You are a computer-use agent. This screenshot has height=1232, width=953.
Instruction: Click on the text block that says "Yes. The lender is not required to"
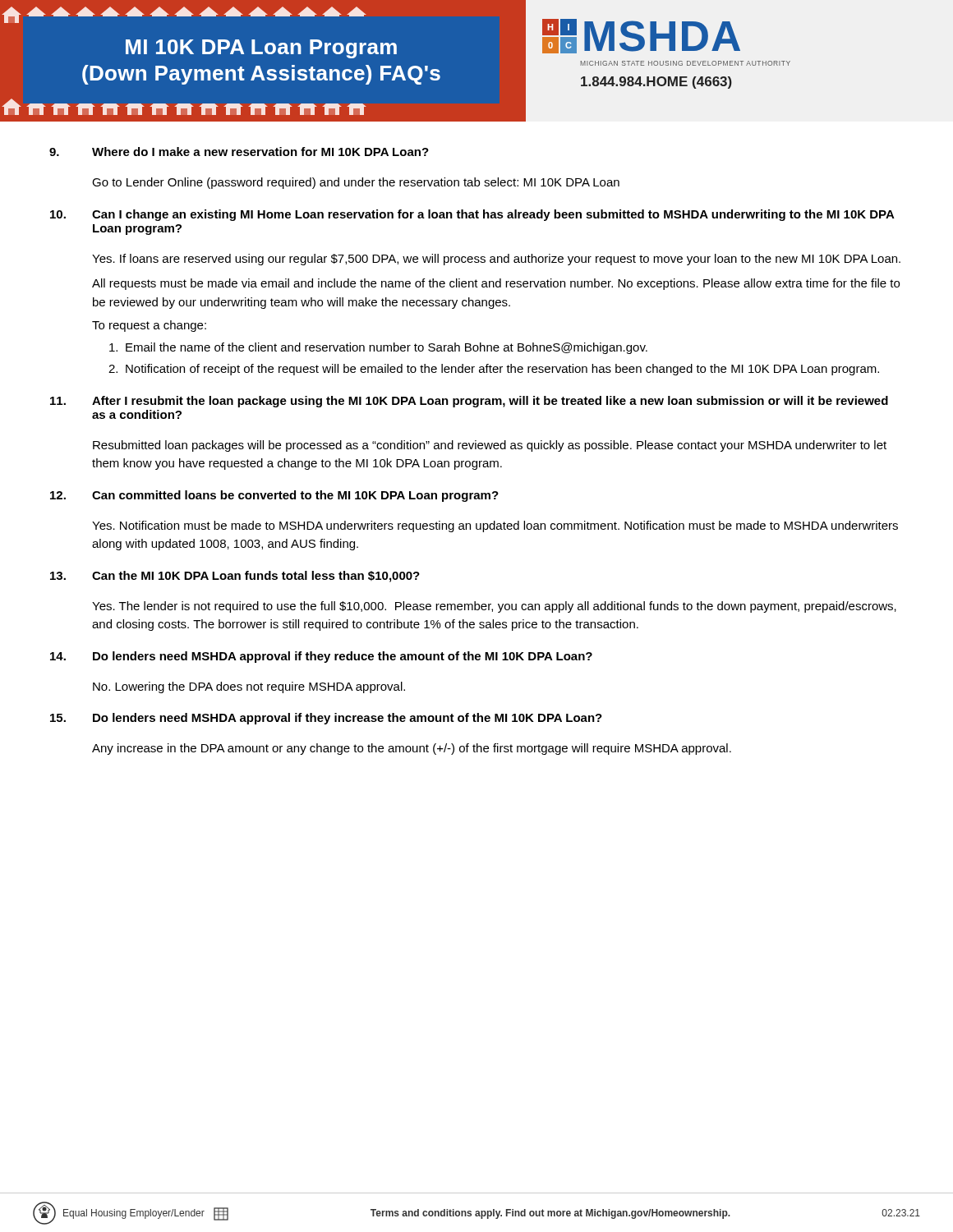coord(495,615)
